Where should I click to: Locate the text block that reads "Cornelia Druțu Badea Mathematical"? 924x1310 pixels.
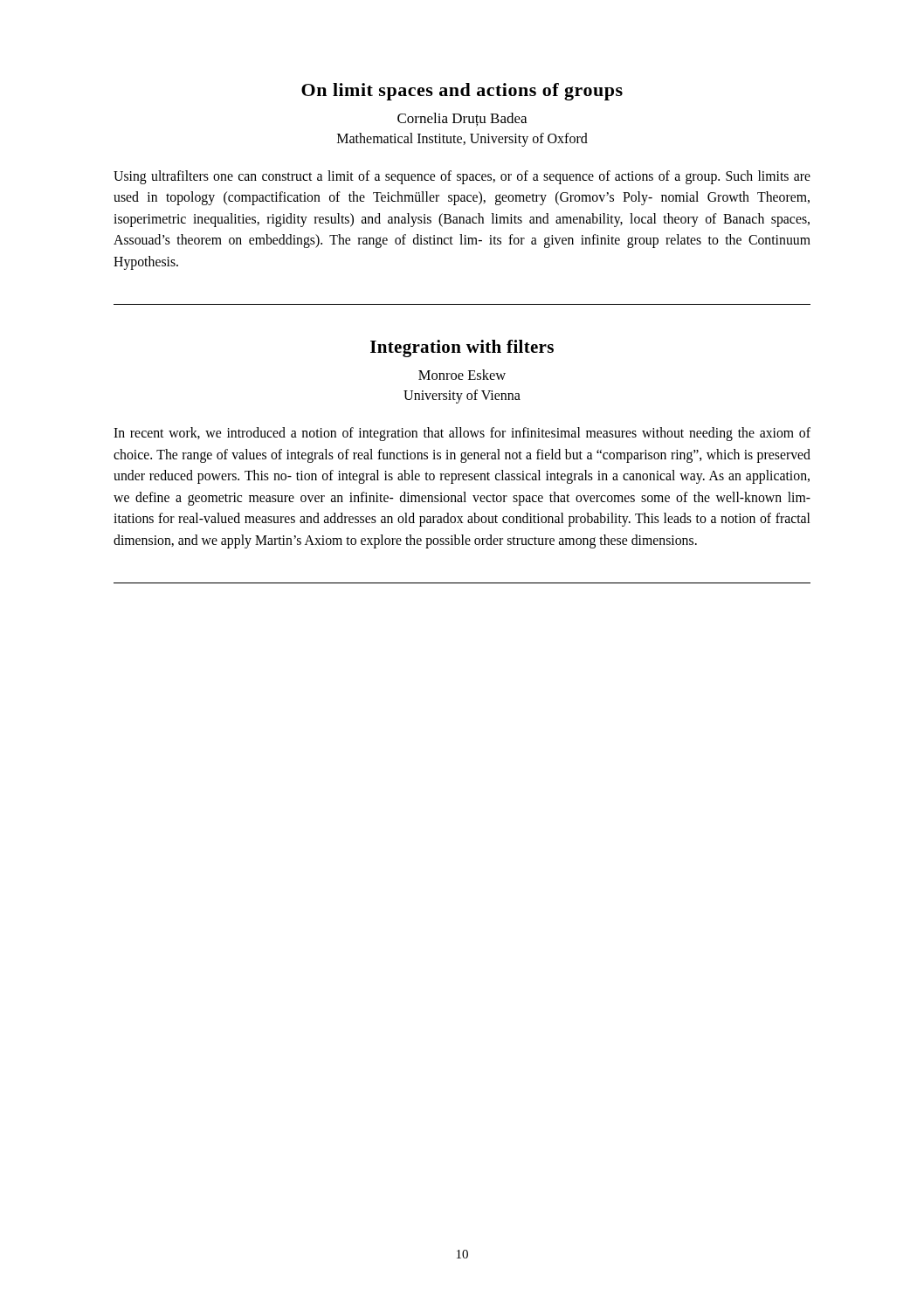pyautogui.click(x=462, y=128)
